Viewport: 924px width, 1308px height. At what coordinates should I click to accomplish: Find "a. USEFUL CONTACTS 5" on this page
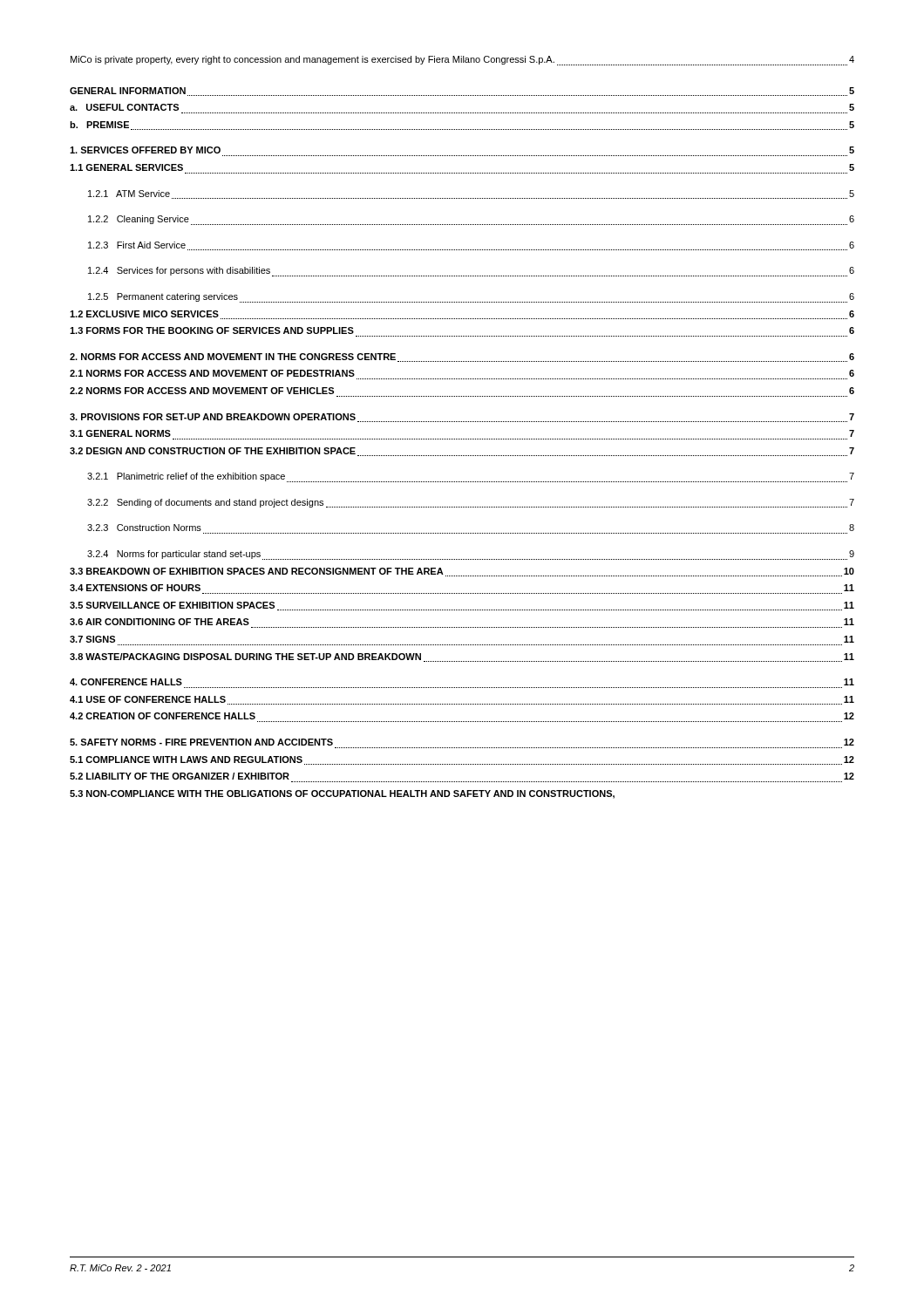pyautogui.click(x=462, y=108)
